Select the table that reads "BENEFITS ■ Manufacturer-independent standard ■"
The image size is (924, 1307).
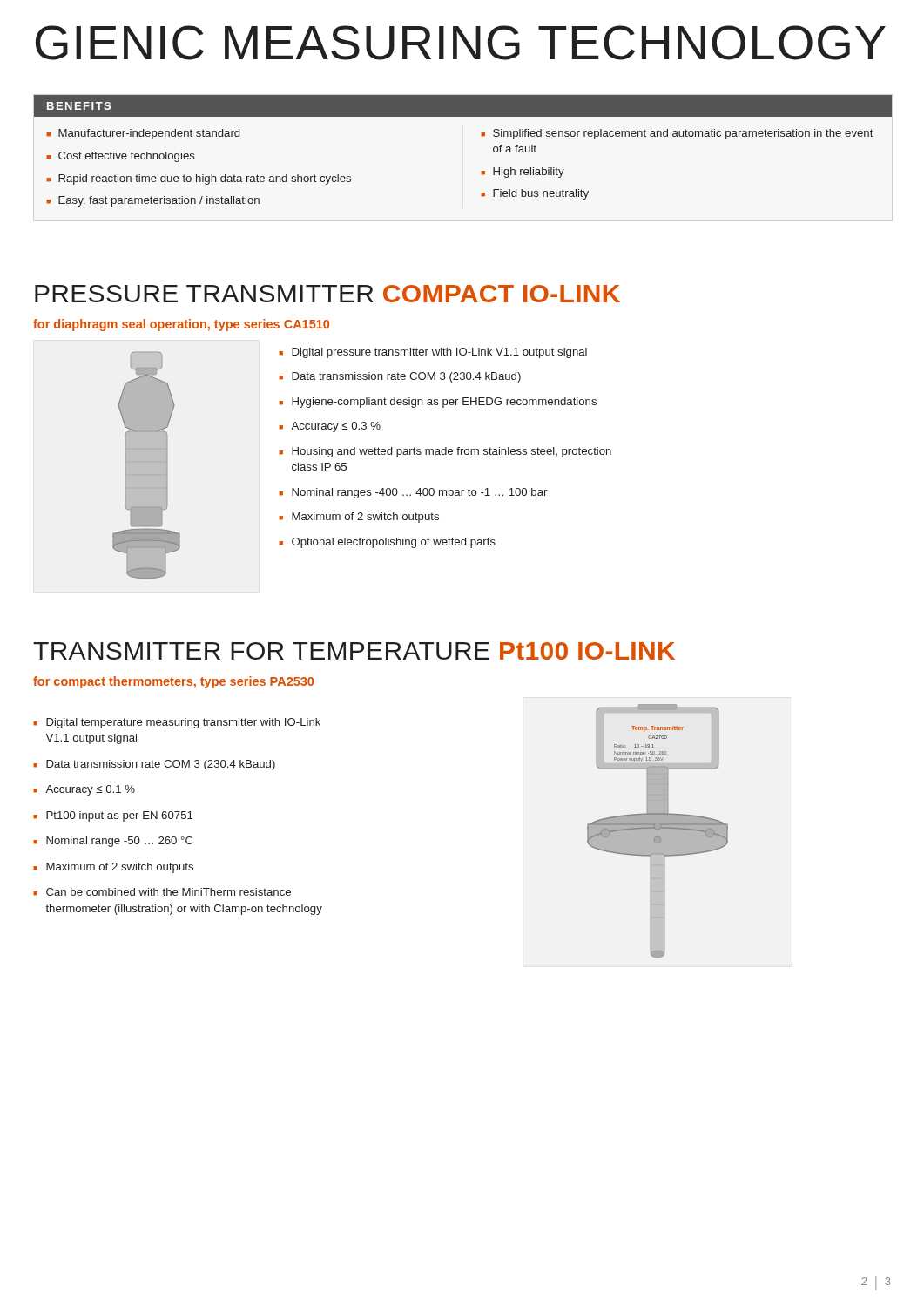(x=463, y=158)
